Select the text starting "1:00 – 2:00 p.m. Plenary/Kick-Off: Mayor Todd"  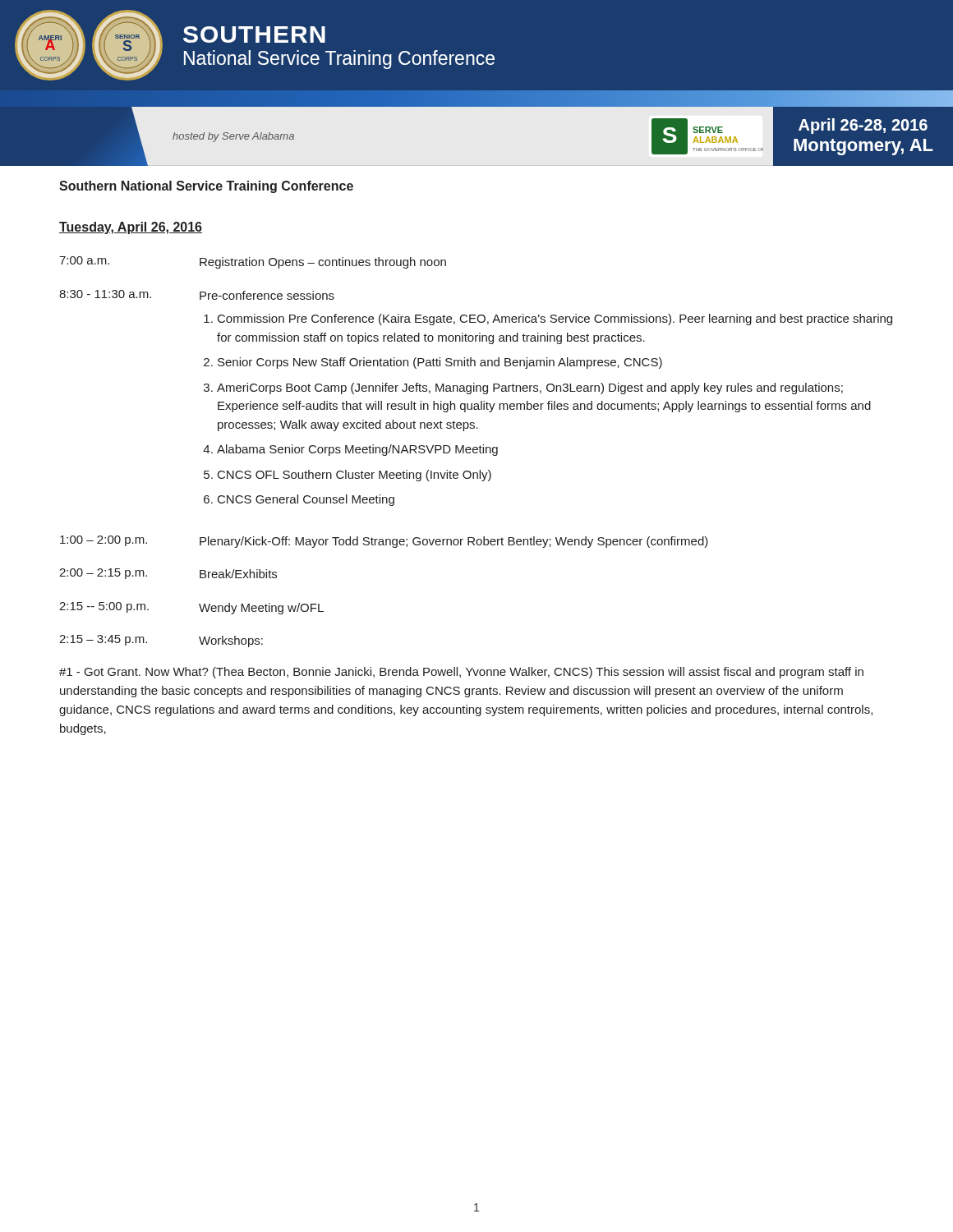[x=476, y=541]
